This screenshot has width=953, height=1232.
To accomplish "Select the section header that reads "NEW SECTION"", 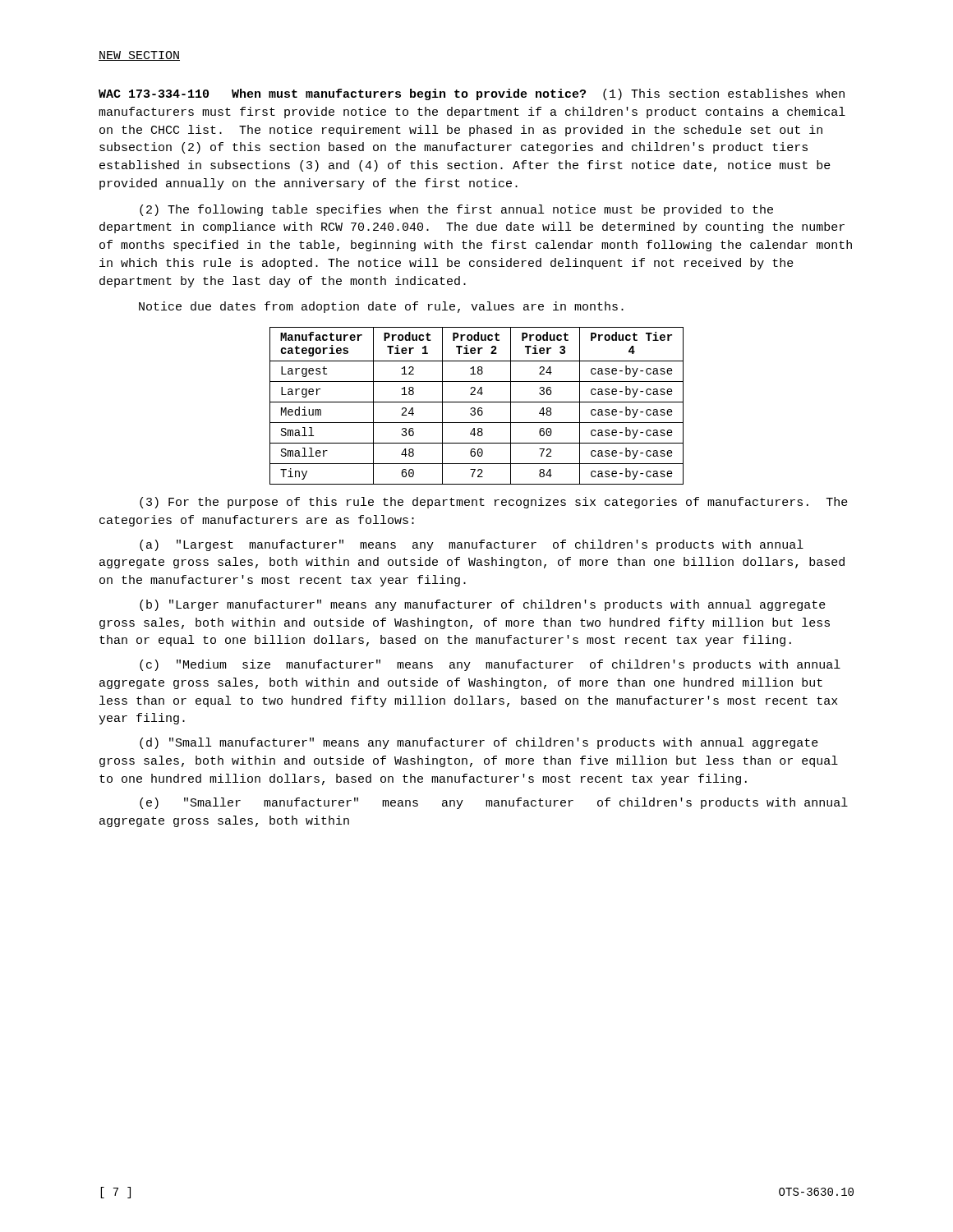I will point(139,56).
